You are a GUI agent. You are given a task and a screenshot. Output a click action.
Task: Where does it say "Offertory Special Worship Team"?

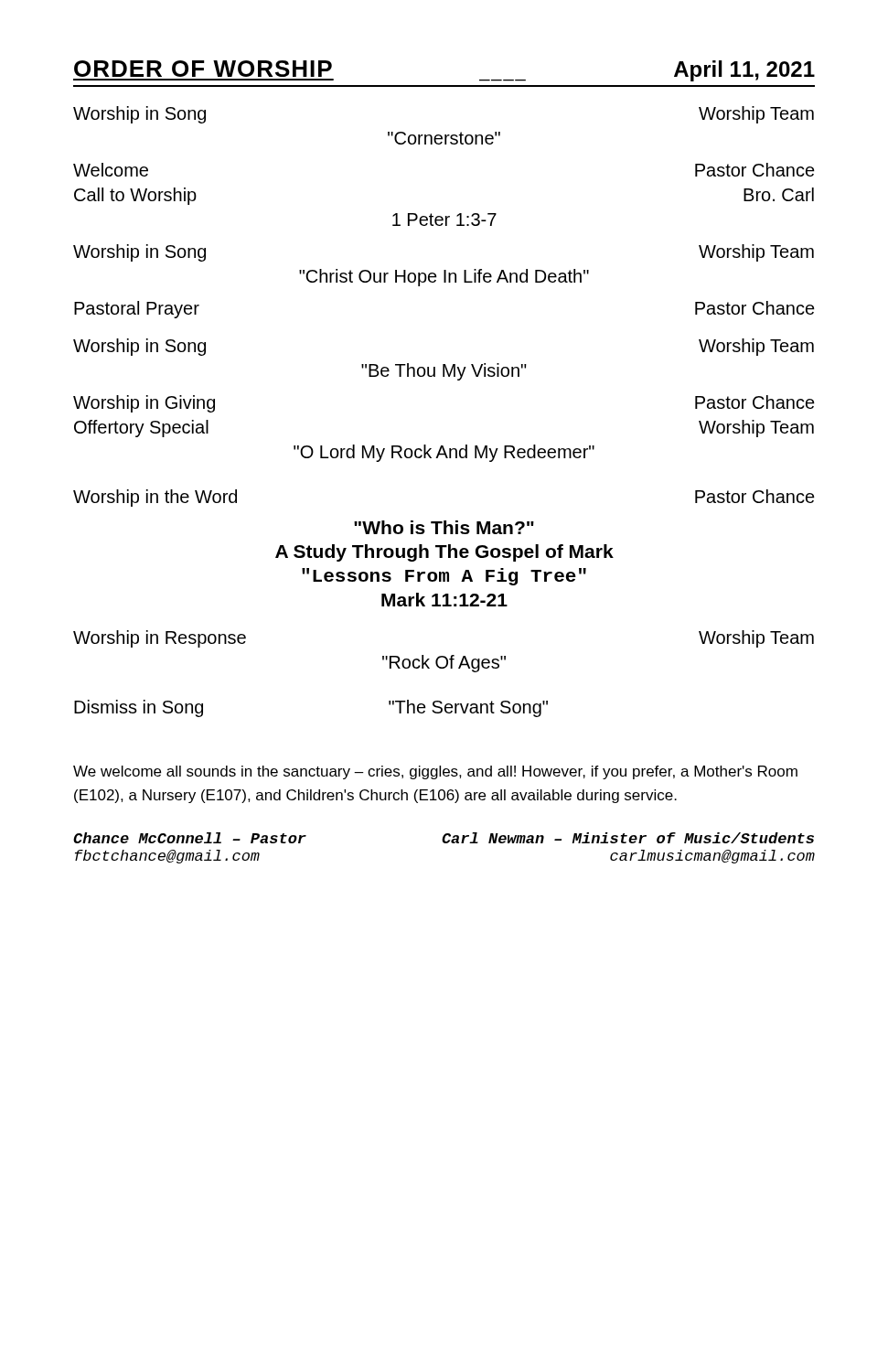[137, 429]
